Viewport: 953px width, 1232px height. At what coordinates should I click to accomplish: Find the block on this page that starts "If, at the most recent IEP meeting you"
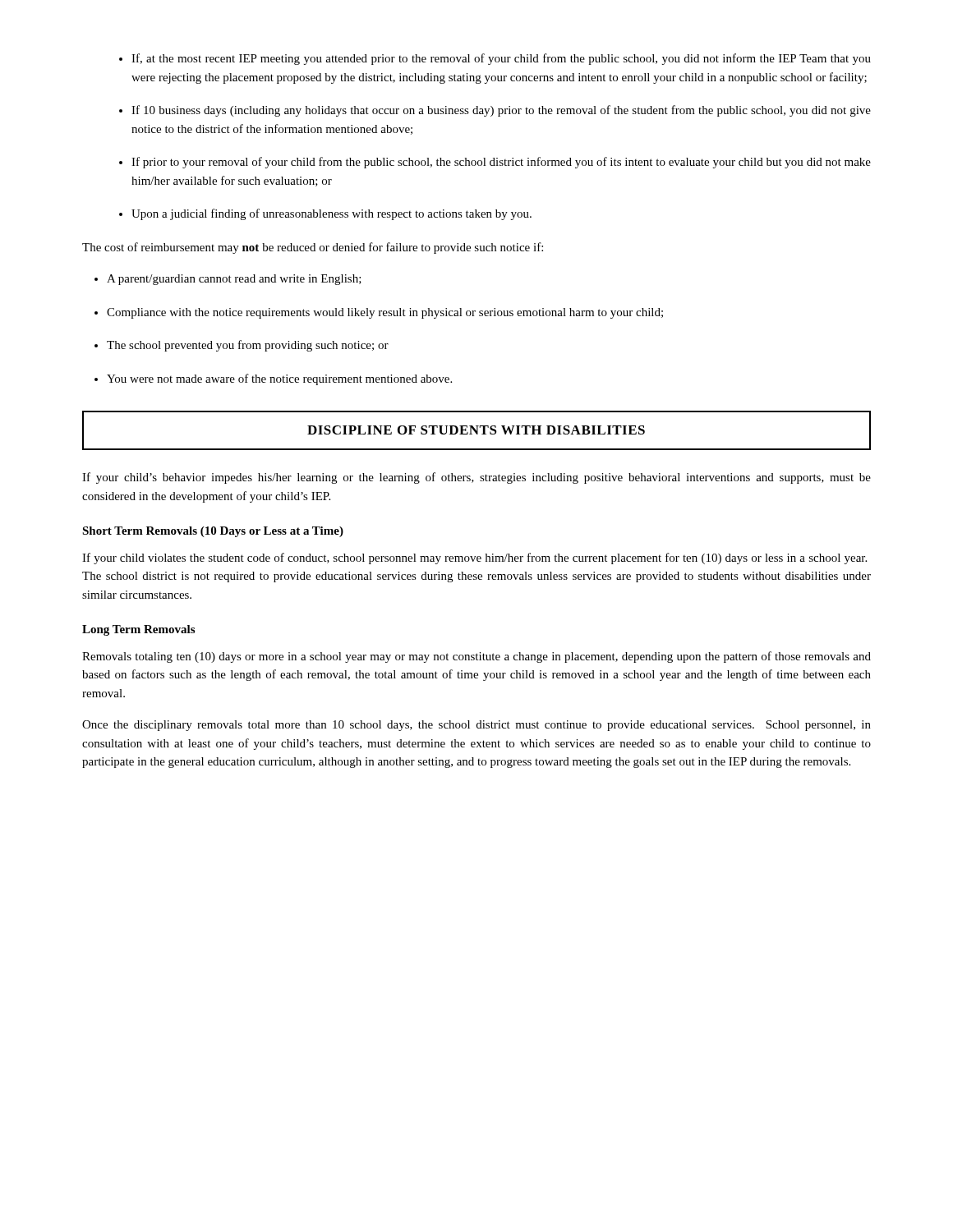(x=501, y=68)
